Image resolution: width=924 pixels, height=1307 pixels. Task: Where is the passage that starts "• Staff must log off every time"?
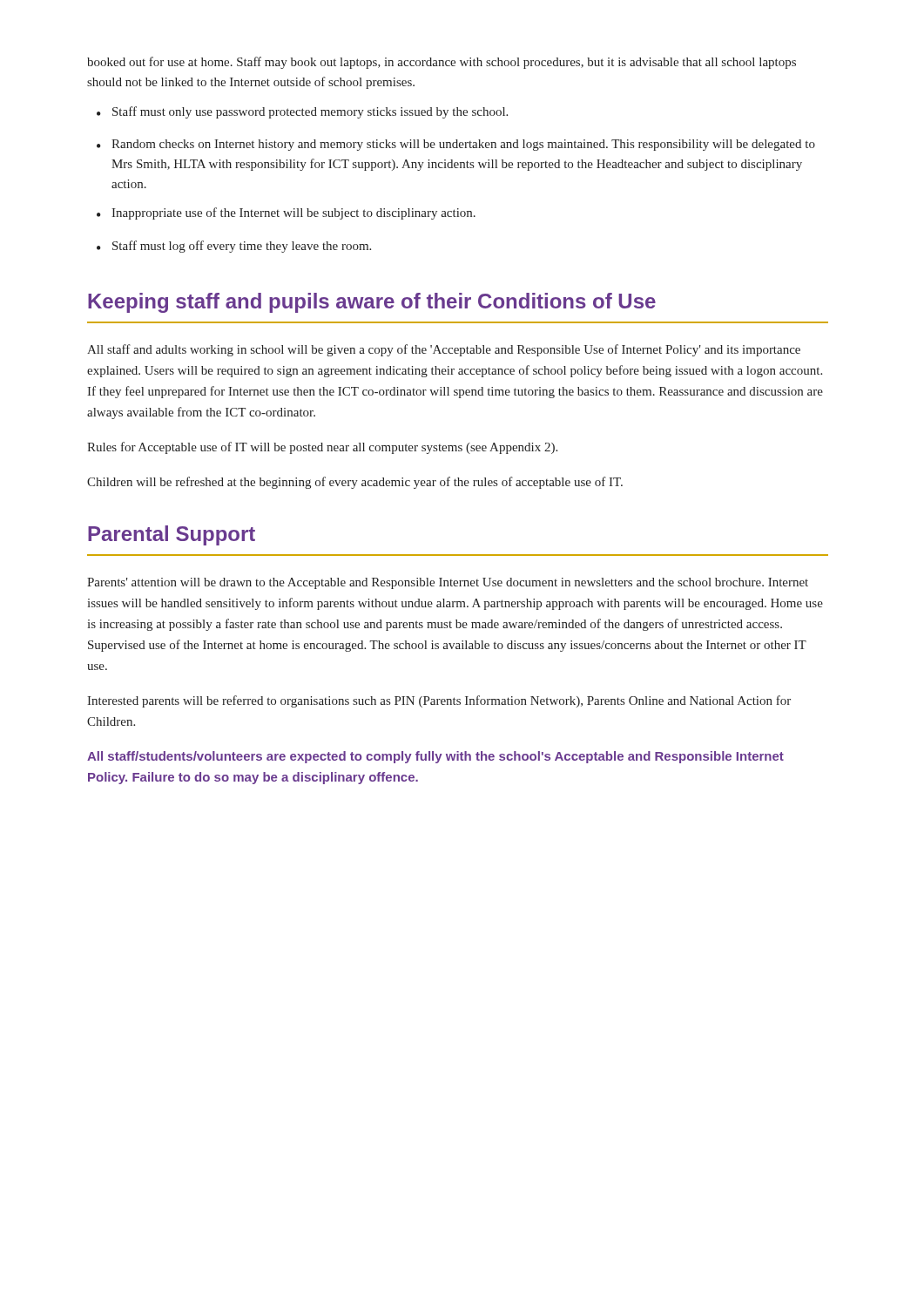(234, 247)
